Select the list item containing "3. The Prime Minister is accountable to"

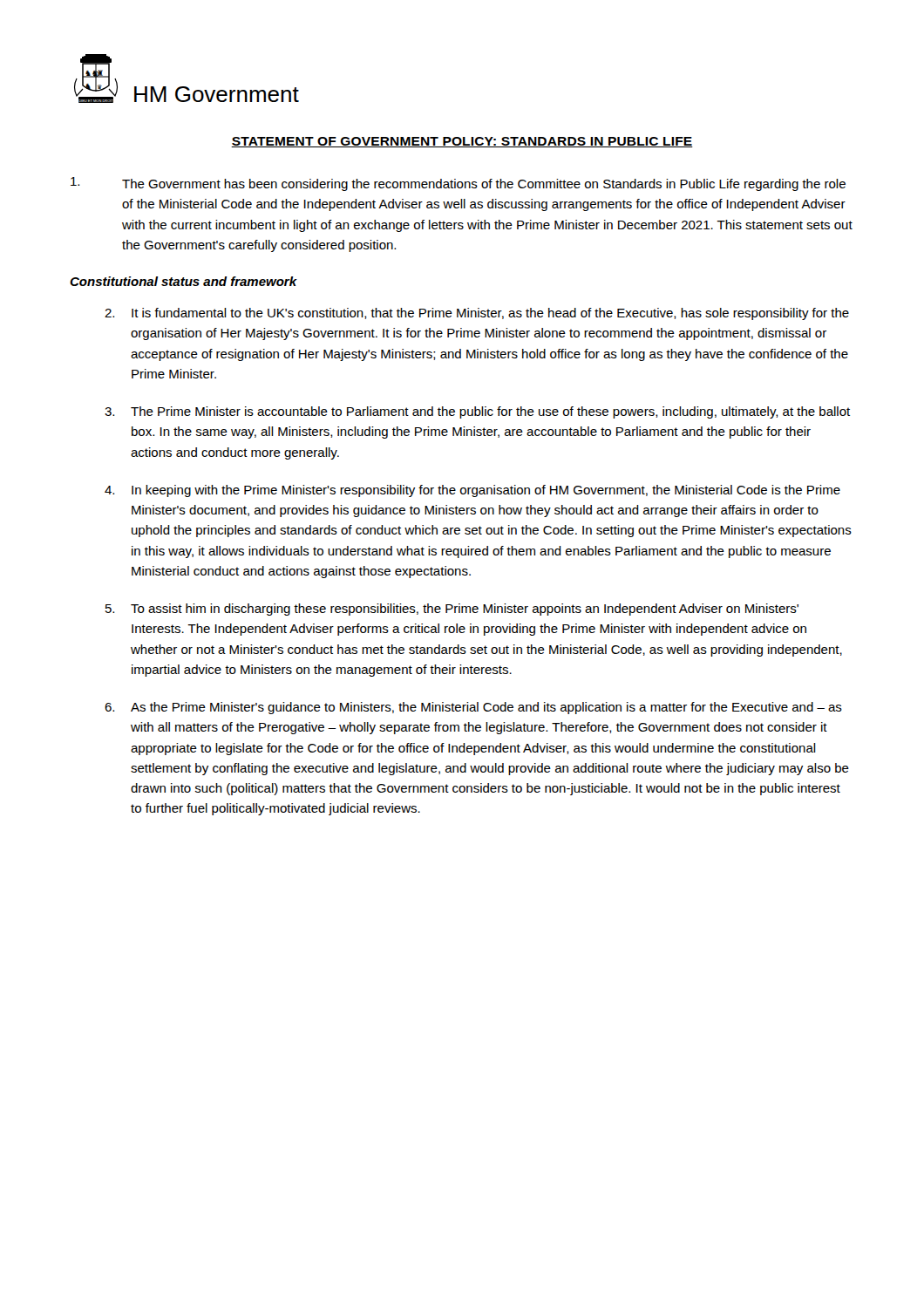479,432
